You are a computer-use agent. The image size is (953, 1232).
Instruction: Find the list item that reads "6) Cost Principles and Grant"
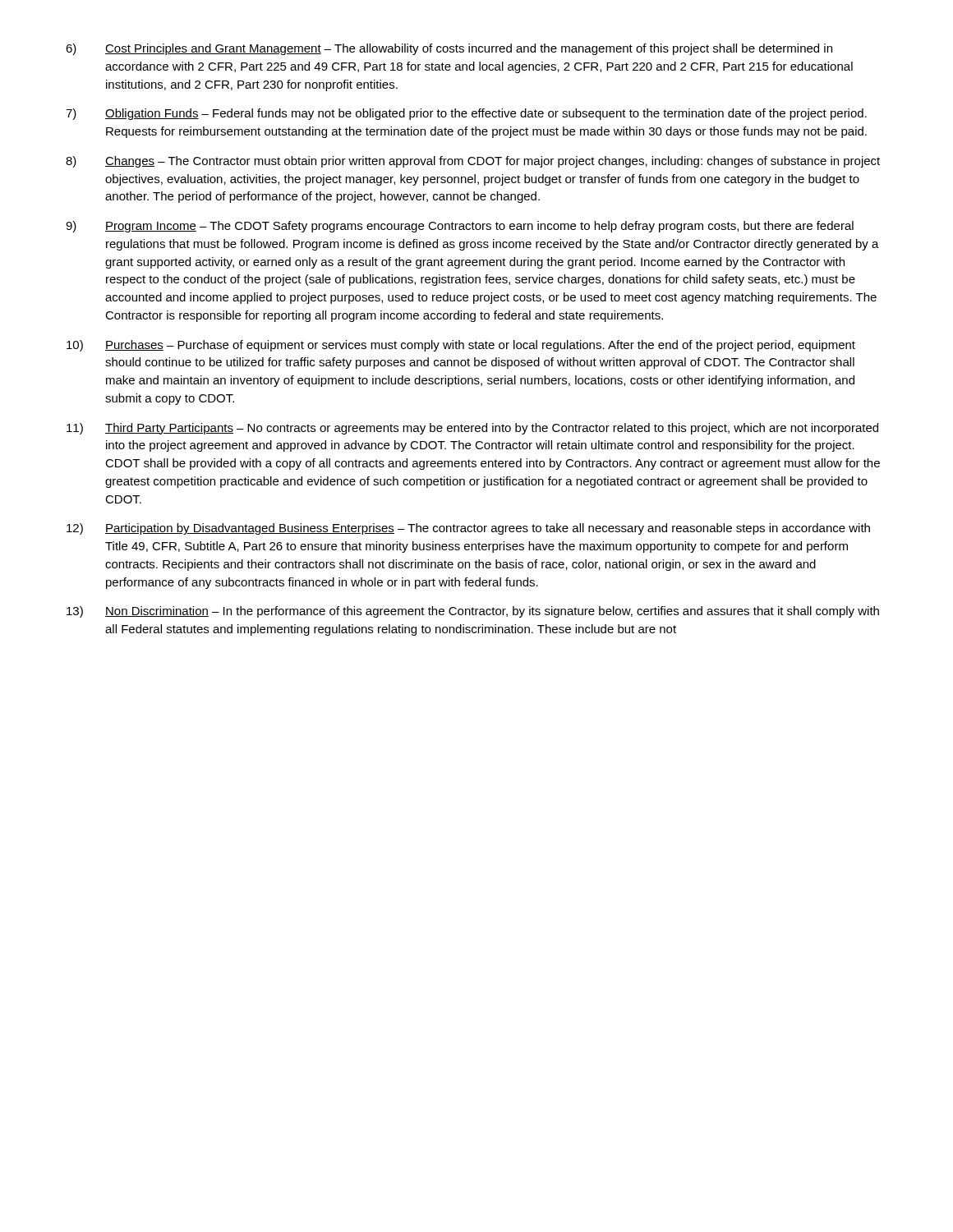[476, 66]
